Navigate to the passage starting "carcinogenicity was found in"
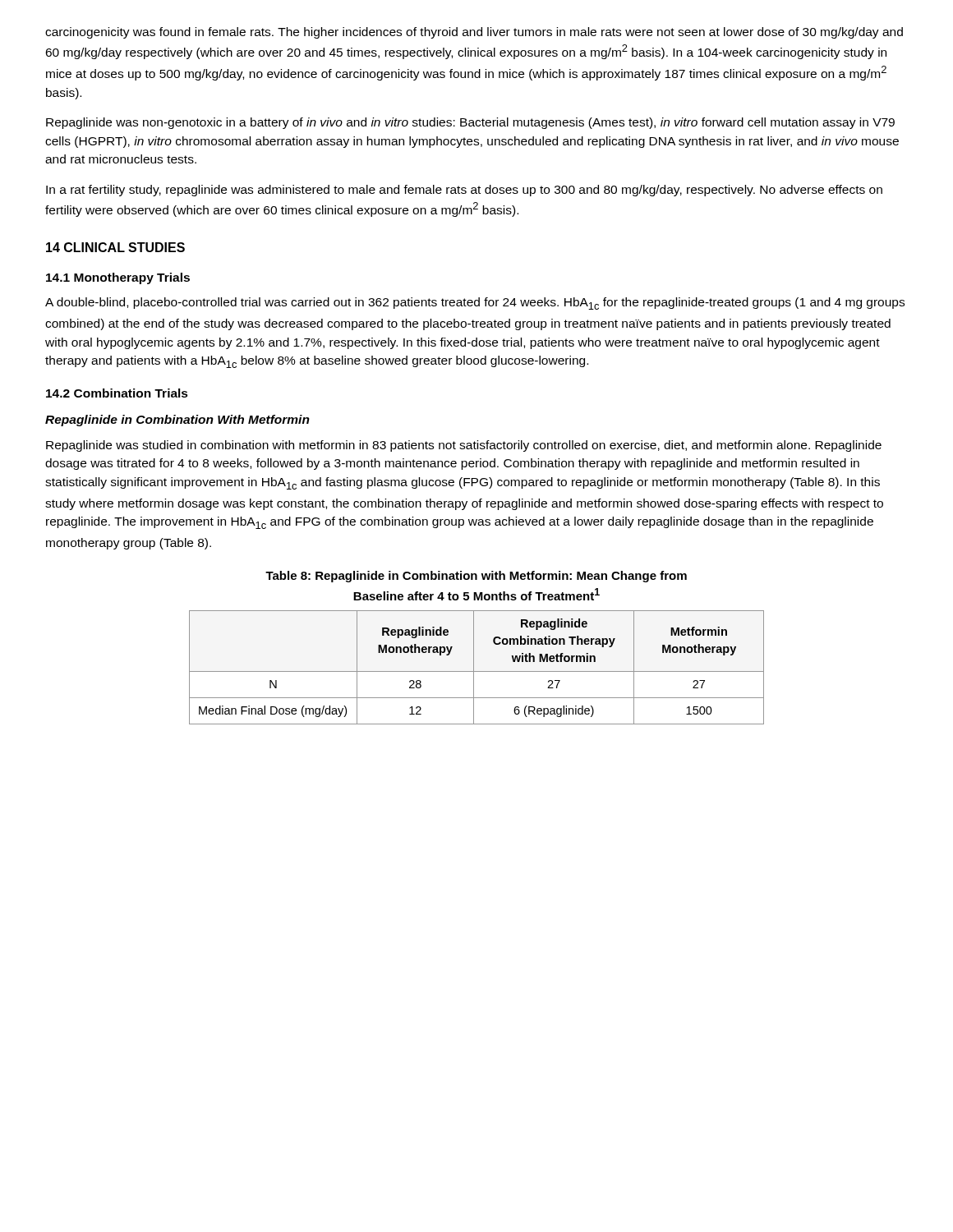This screenshot has height=1232, width=953. [x=476, y=63]
